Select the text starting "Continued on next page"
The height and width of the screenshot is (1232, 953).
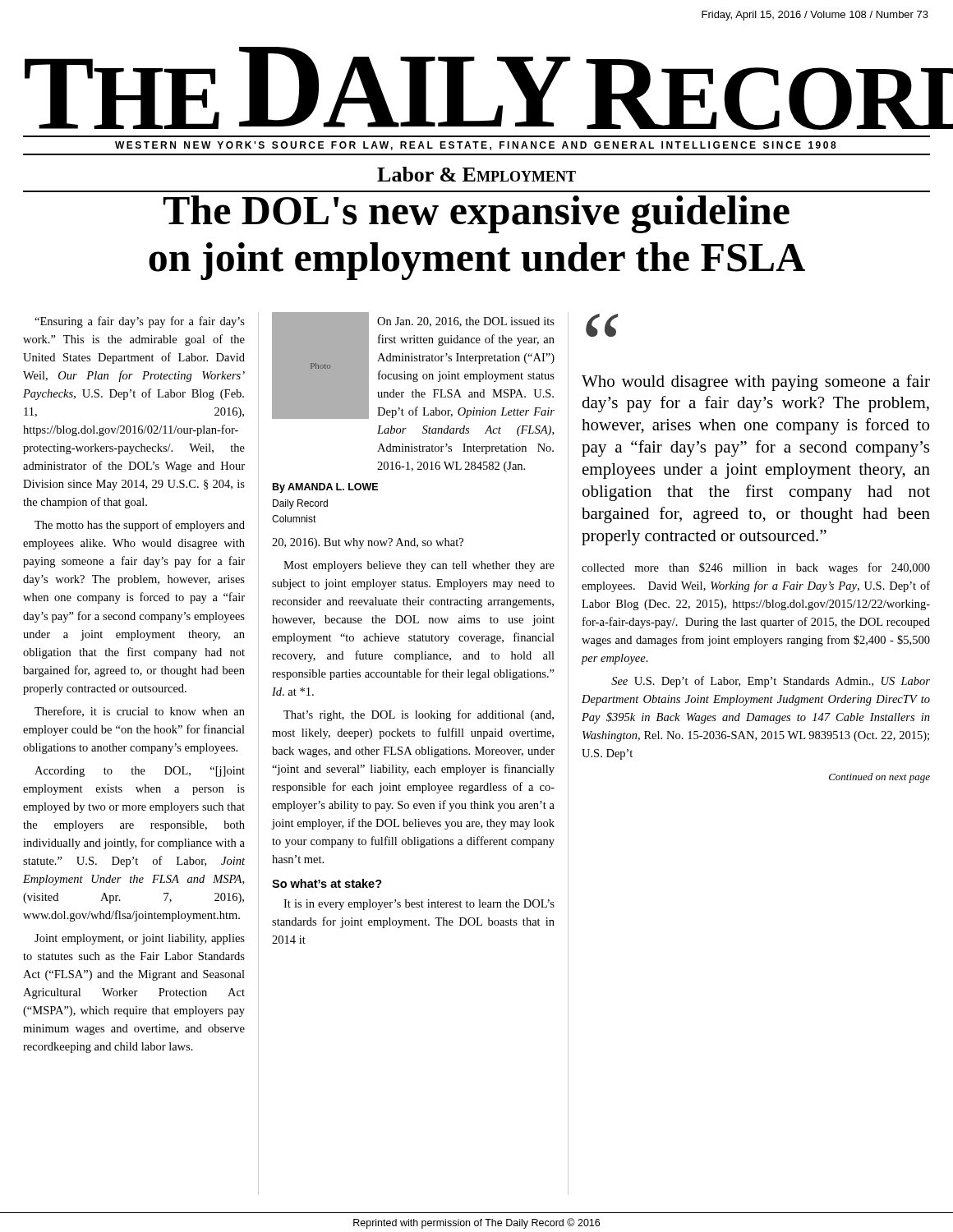coord(879,776)
